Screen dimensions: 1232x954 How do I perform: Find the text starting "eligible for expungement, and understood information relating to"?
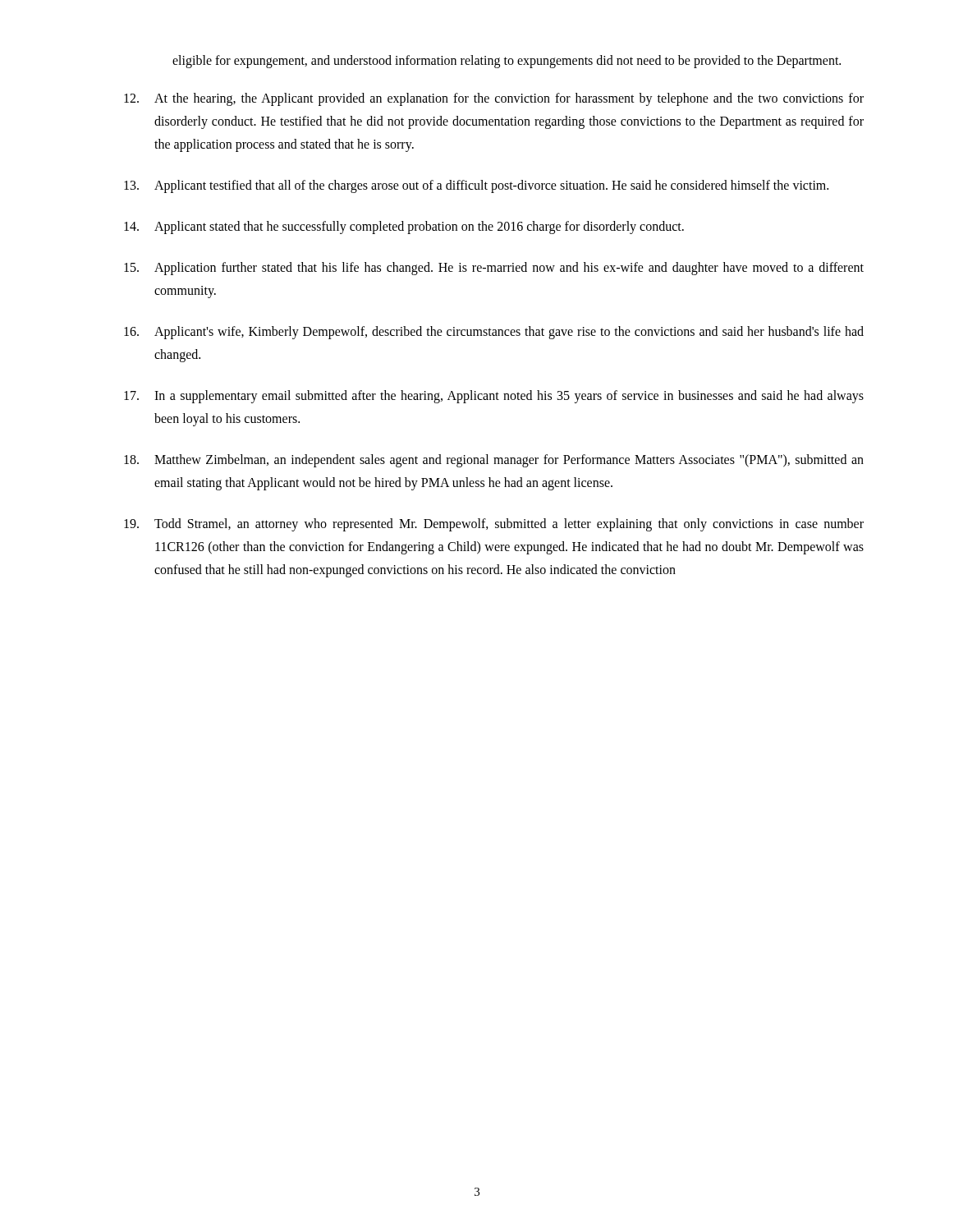pyautogui.click(x=507, y=60)
